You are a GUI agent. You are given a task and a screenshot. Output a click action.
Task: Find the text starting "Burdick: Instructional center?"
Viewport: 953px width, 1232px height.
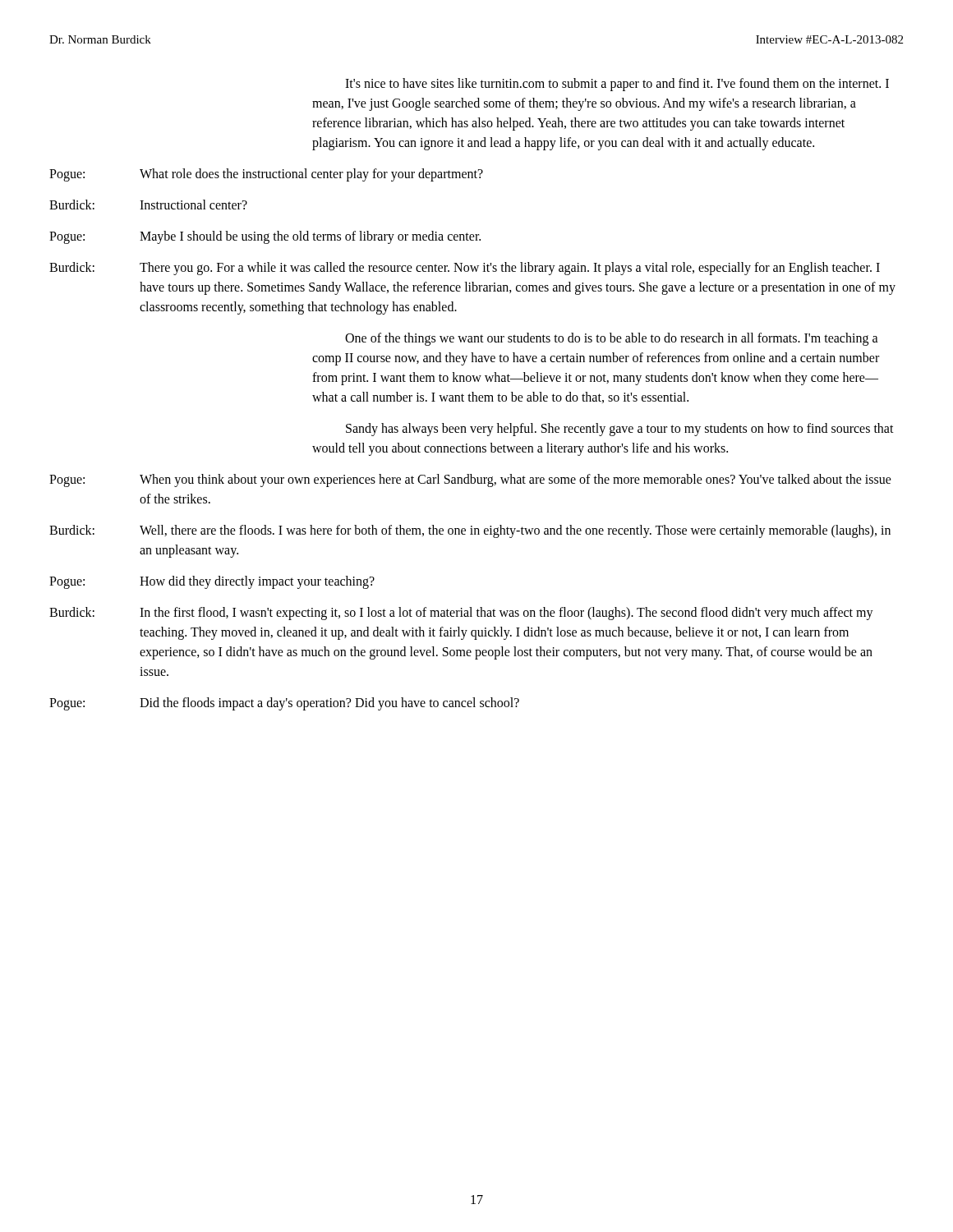148,205
